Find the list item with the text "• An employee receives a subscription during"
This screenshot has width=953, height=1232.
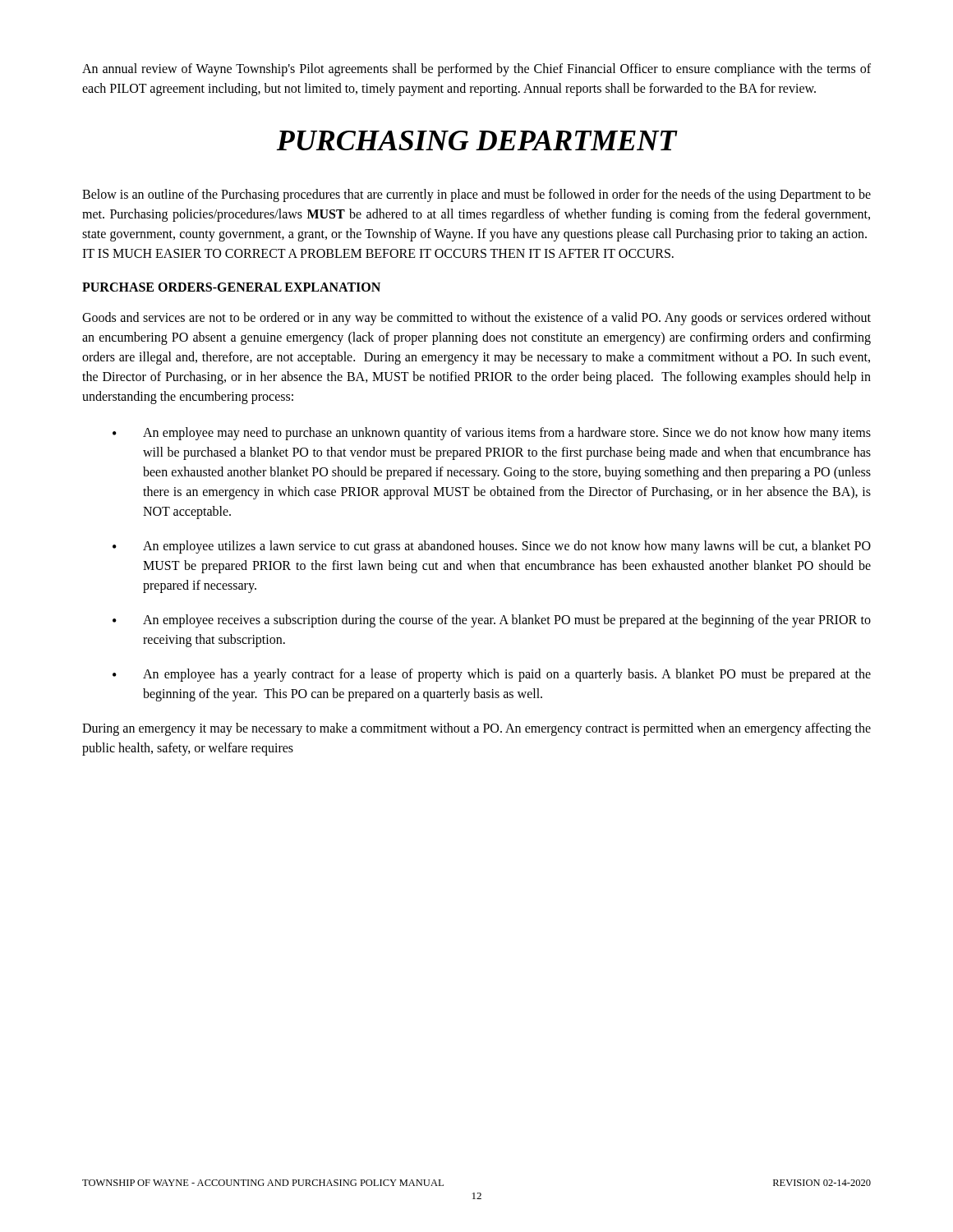click(x=476, y=630)
